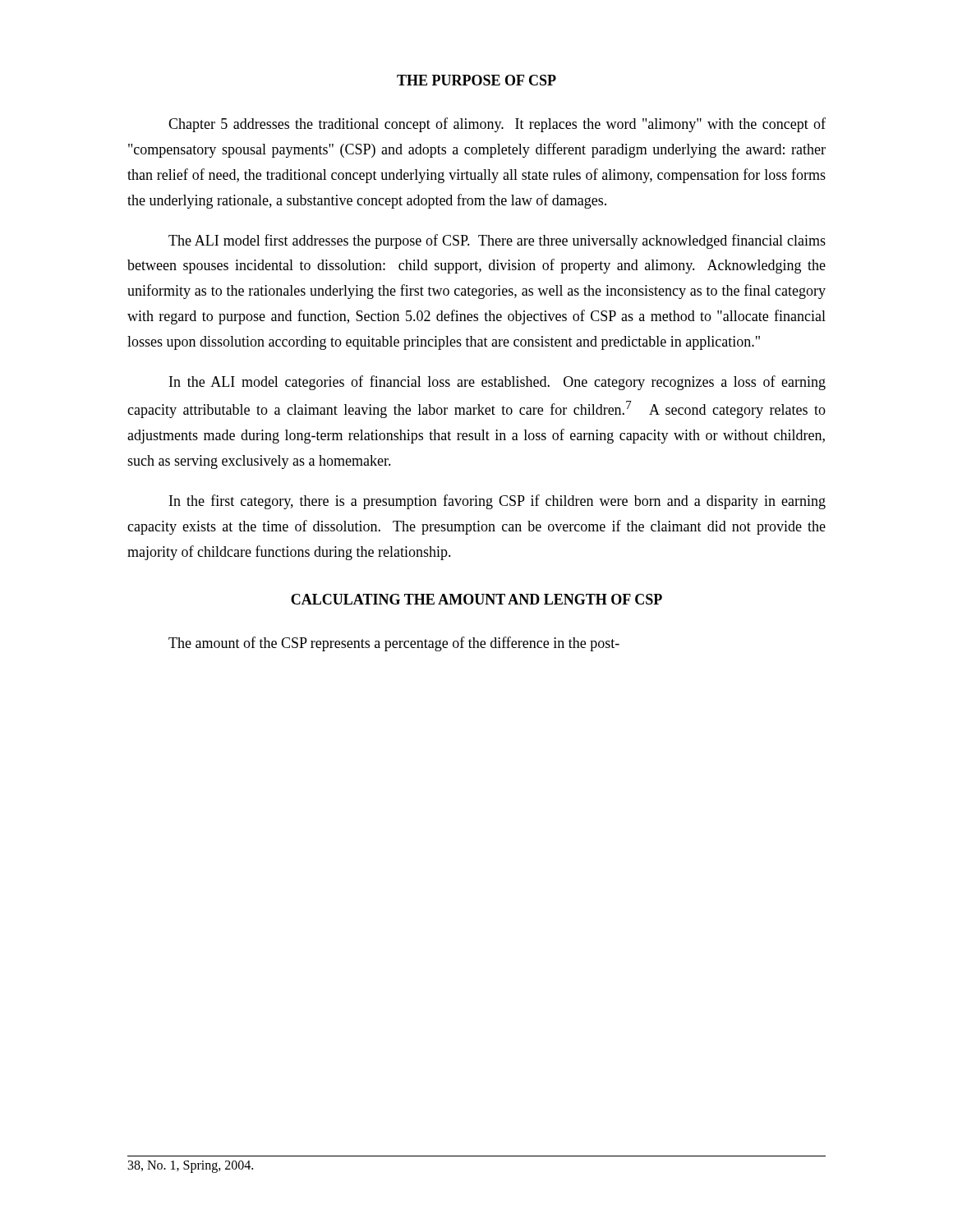The height and width of the screenshot is (1232, 953).
Task: Find the block on this page that starts "In the ALI model categories of financial"
Action: (x=476, y=422)
